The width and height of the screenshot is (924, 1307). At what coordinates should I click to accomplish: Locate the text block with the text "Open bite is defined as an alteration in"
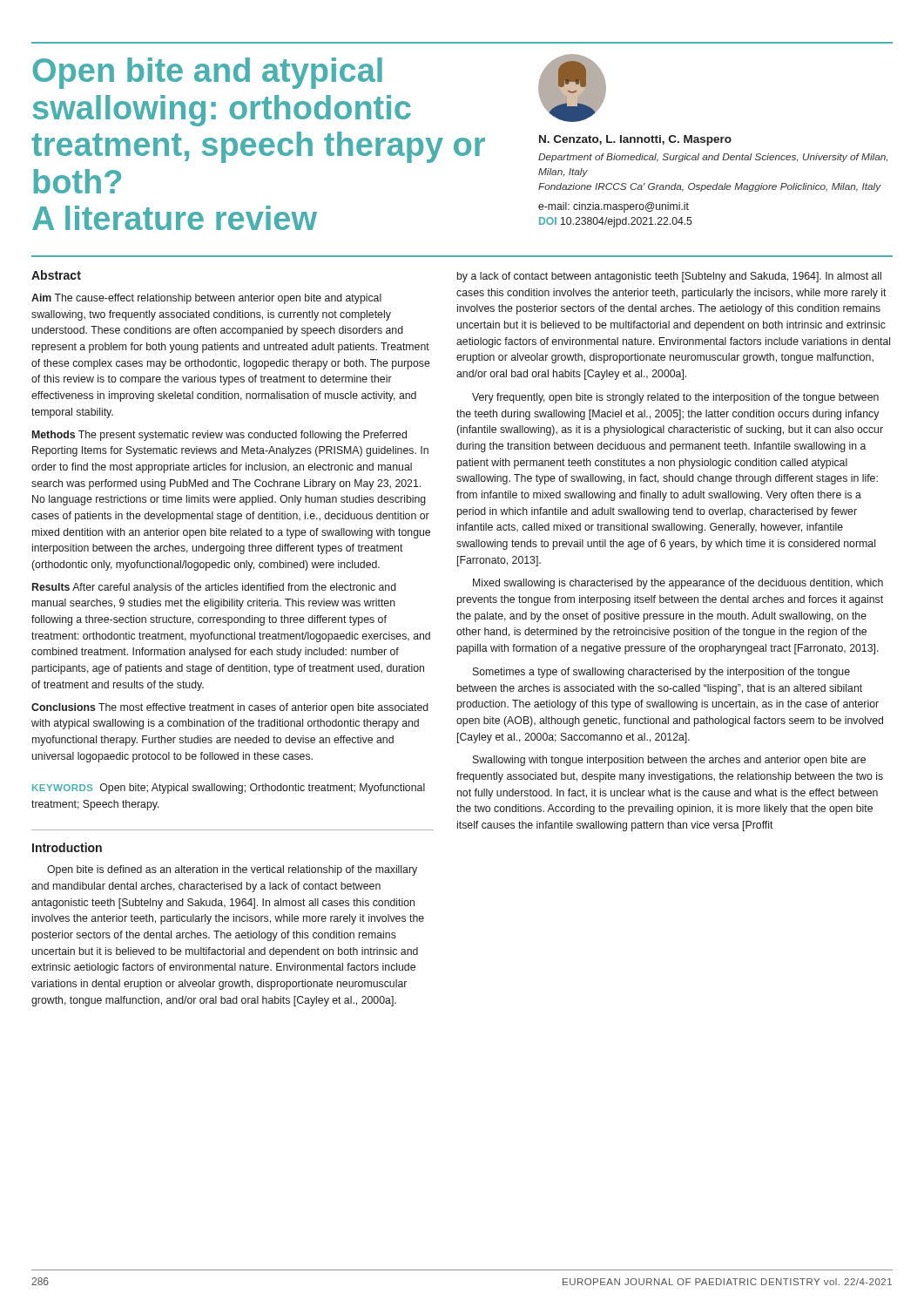pyautogui.click(x=233, y=935)
